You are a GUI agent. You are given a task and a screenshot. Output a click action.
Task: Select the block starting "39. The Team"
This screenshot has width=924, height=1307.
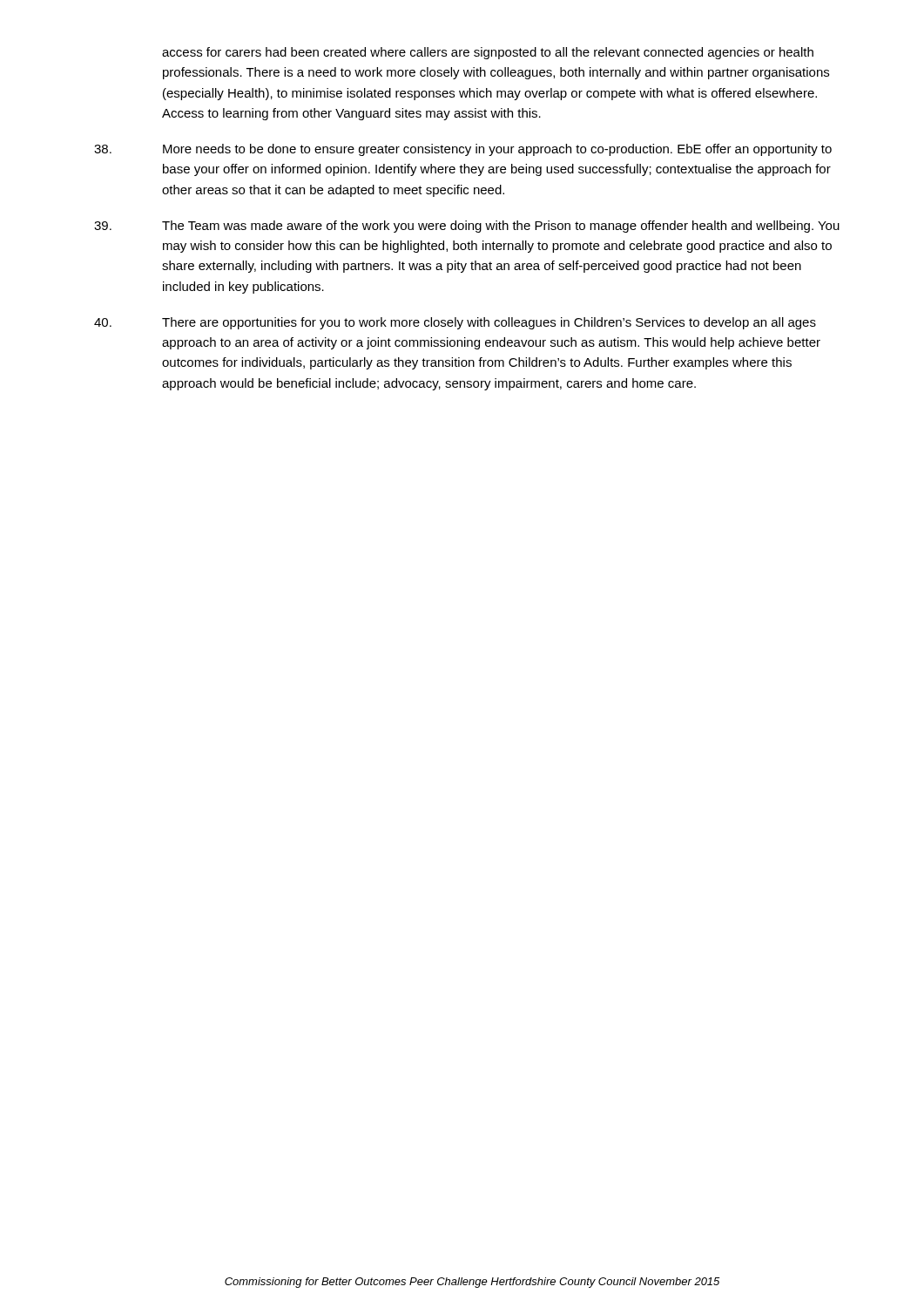pyautogui.click(x=472, y=256)
